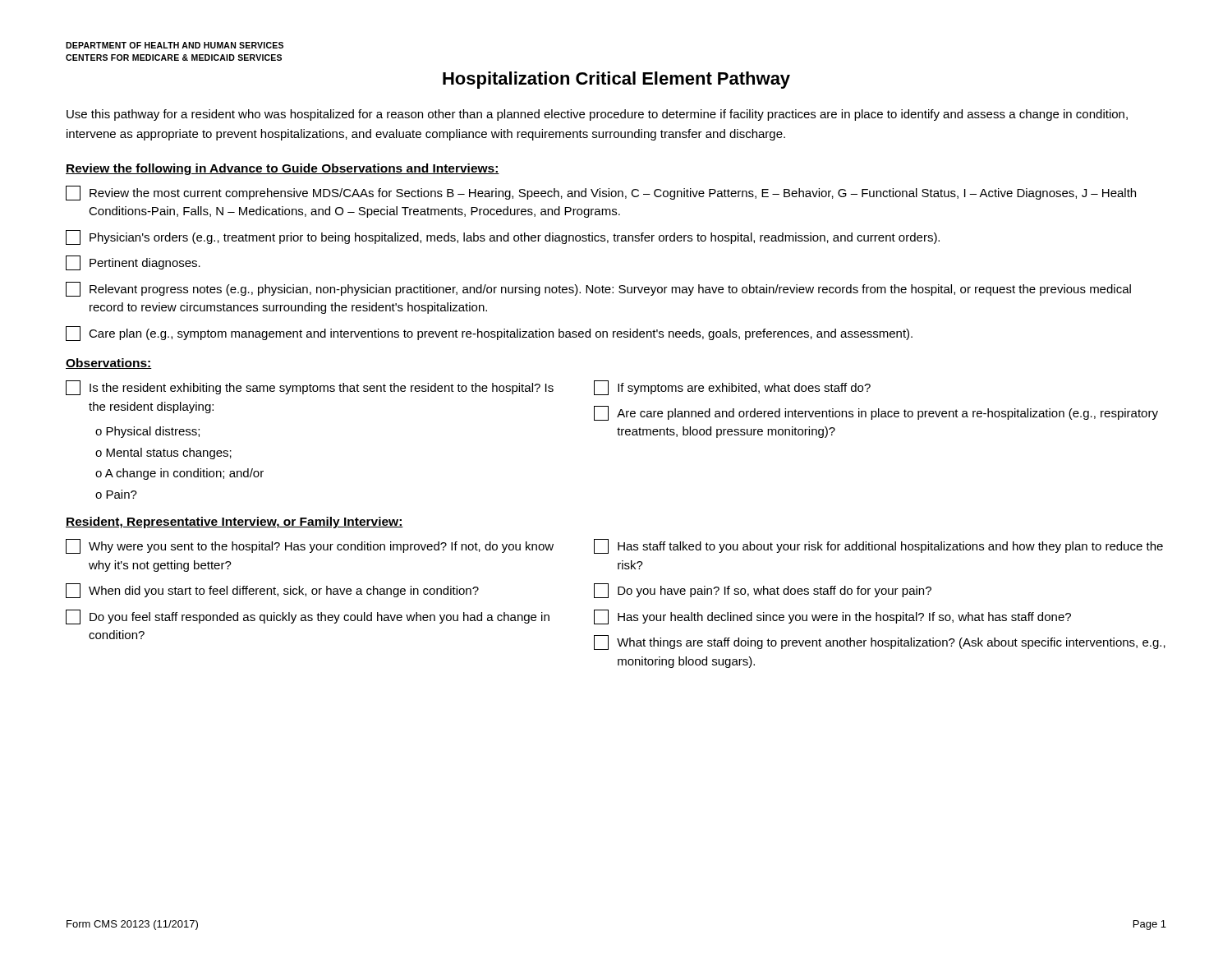The height and width of the screenshot is (953, 1232).
Task: Click on the list item containing "Are care planned and"
Action: pos(880,423)
